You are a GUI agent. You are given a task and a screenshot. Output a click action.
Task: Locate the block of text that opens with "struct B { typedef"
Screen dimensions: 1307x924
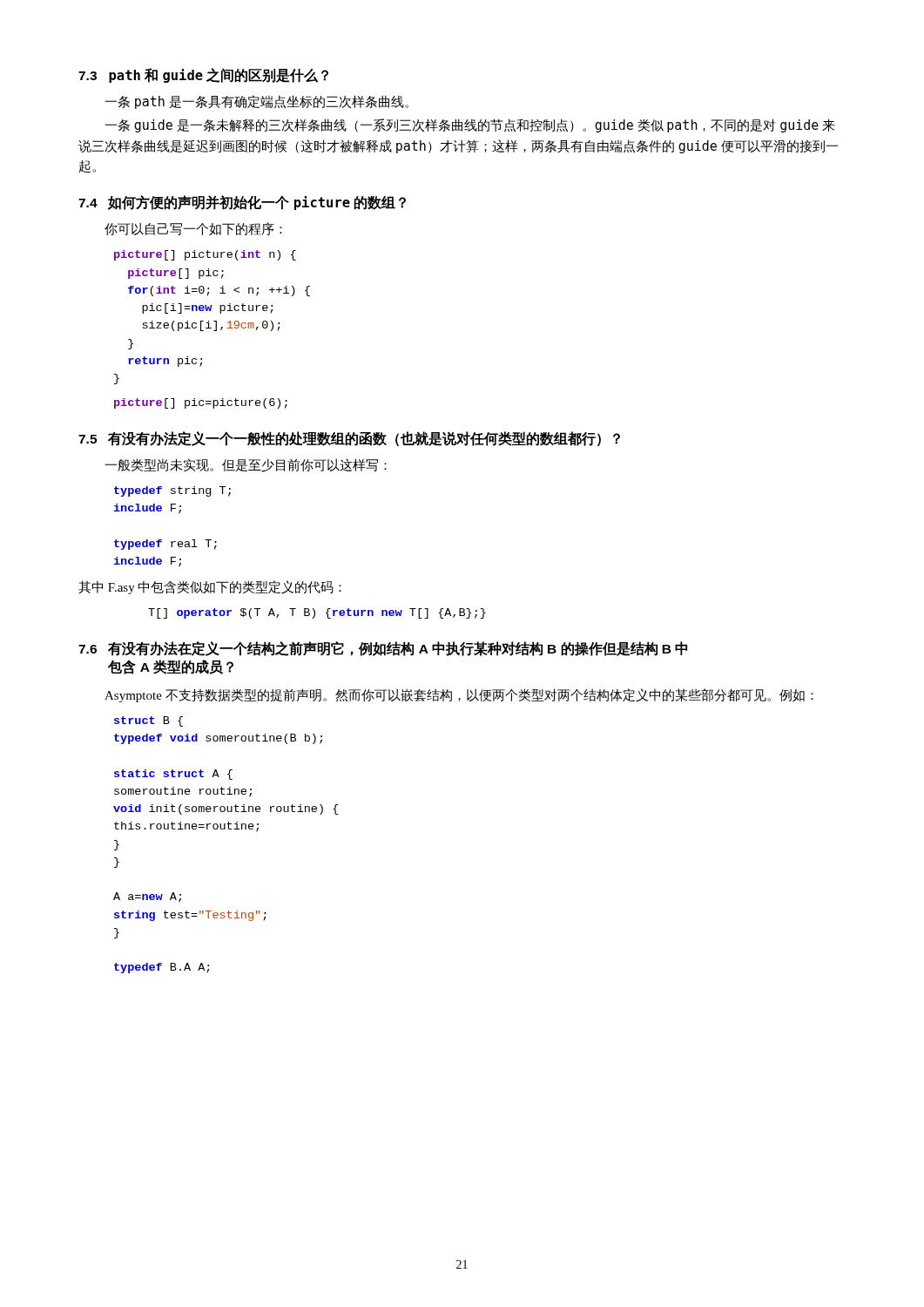148,721
